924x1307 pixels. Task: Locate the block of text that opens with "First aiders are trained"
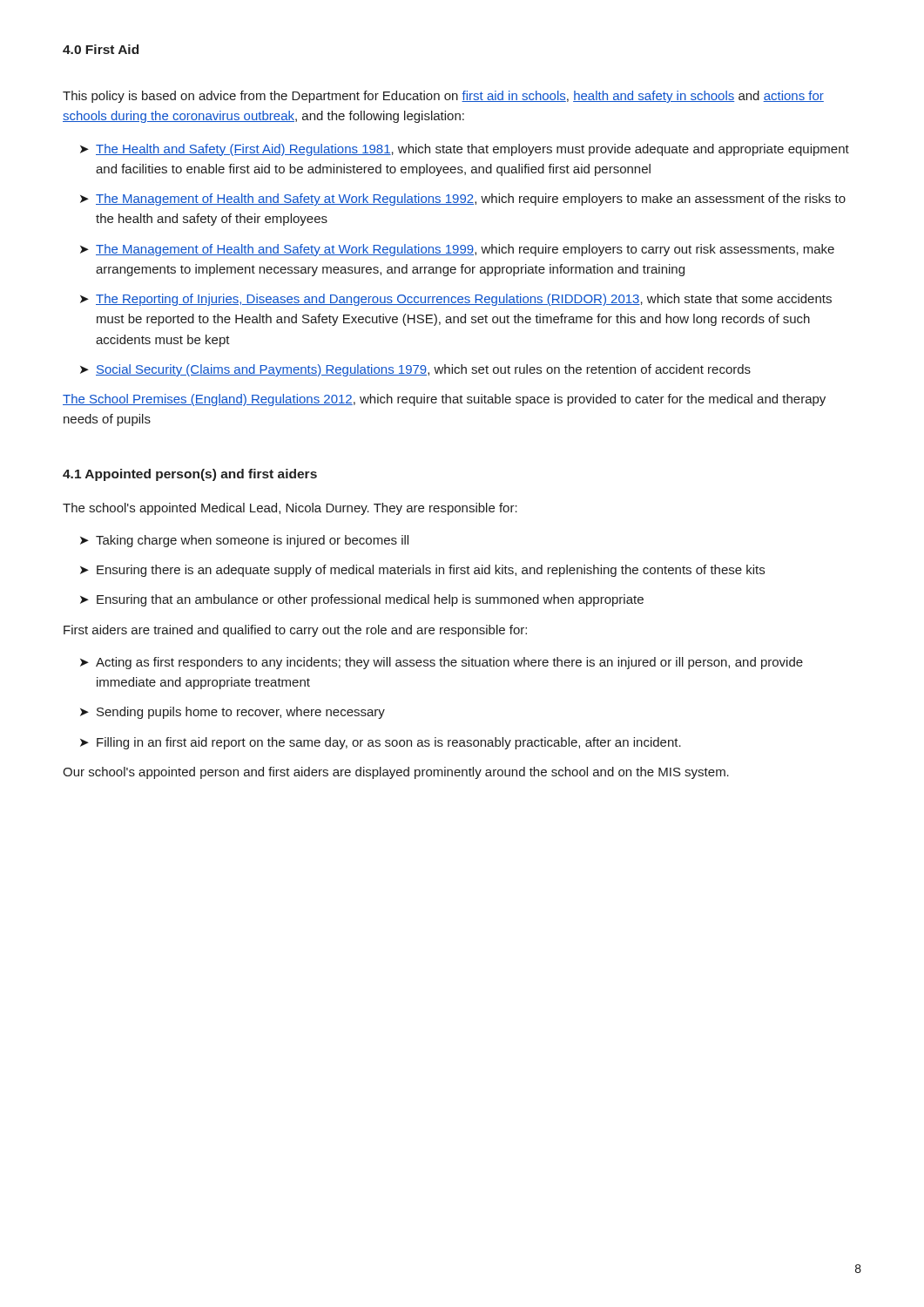coord(295,629)
